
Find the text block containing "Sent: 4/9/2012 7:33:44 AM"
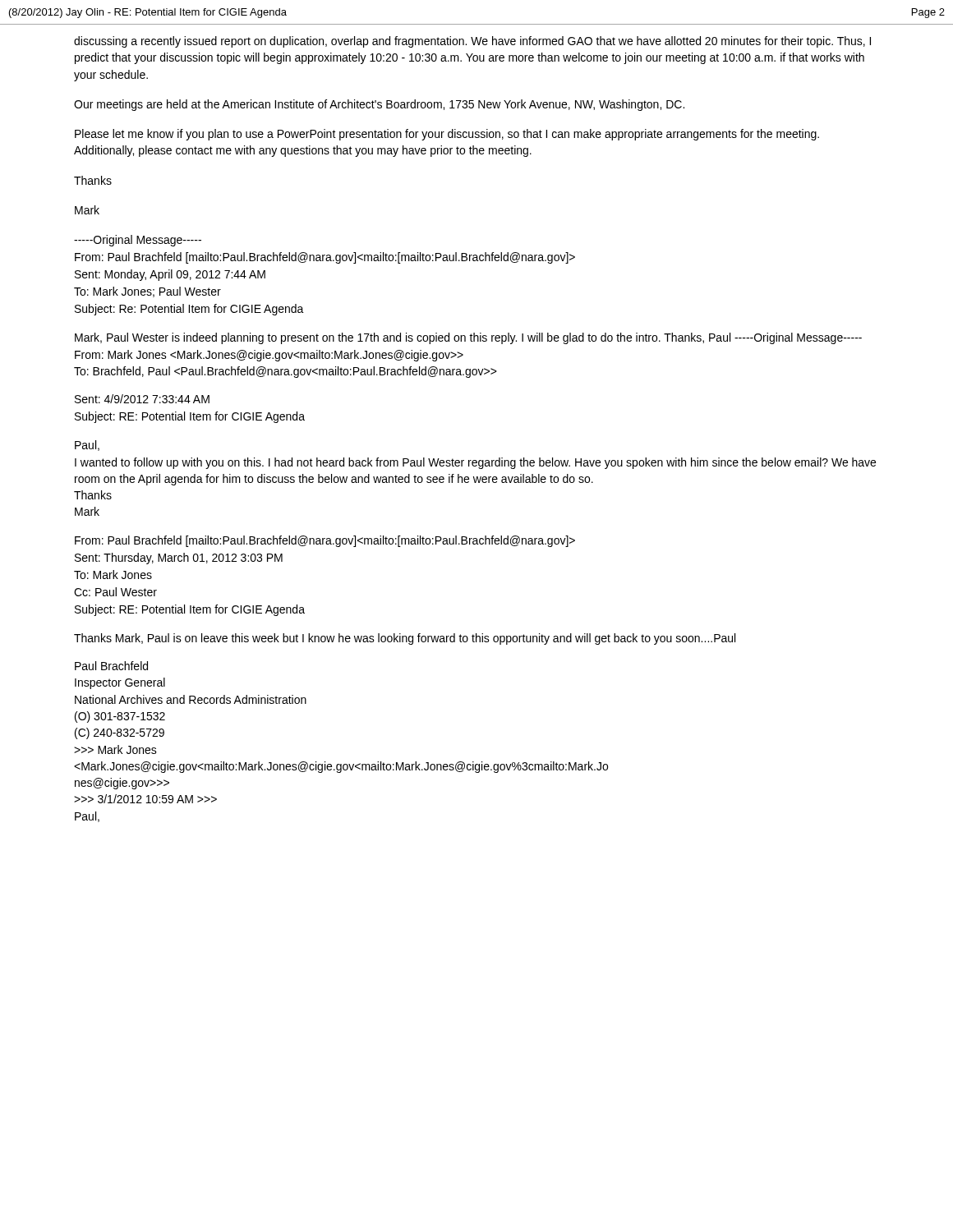tap(189, 408)
